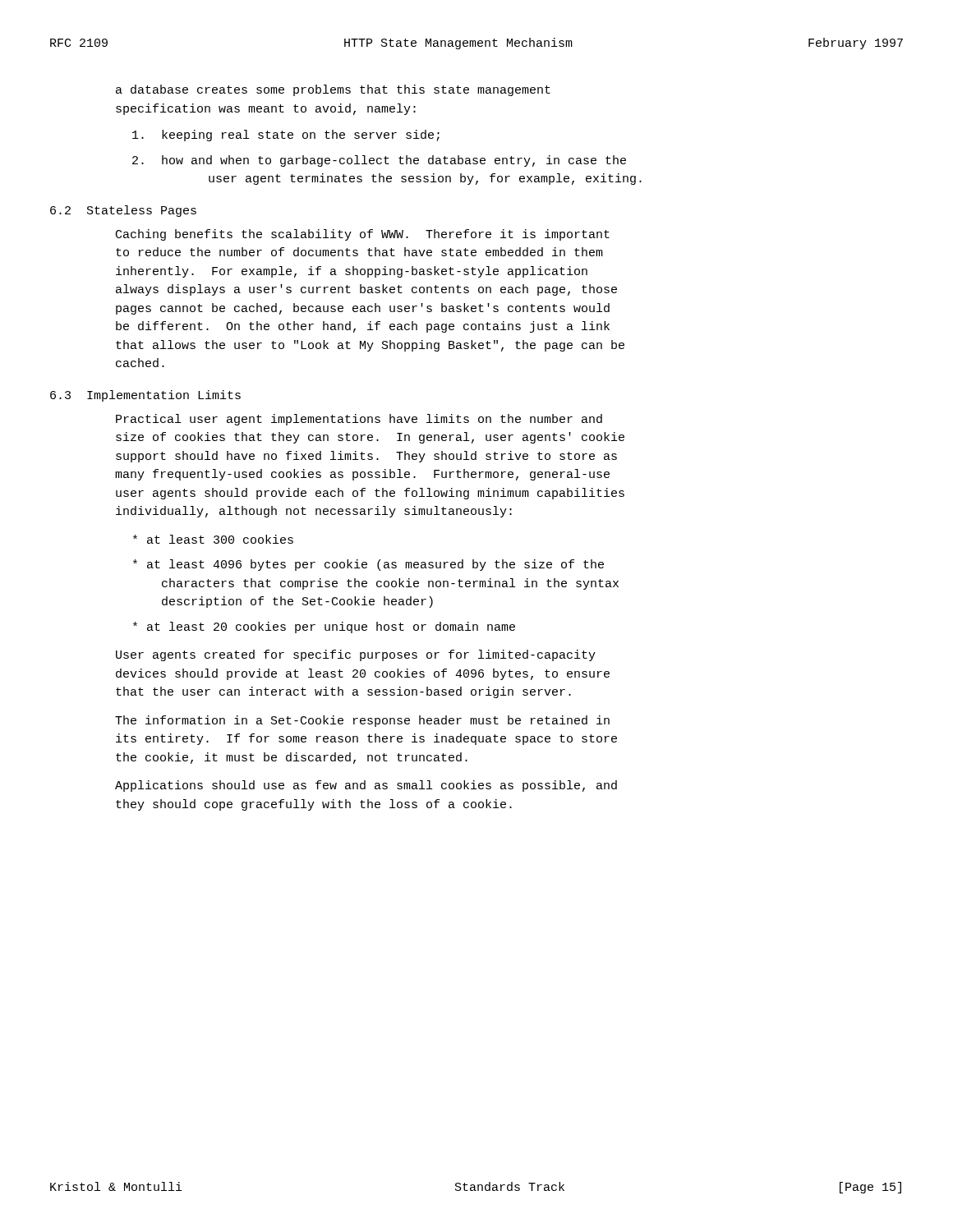This screenshot has height=1232, width=953.
Task: Point to the text starting "a database creates"
Action: coord(333,100)
